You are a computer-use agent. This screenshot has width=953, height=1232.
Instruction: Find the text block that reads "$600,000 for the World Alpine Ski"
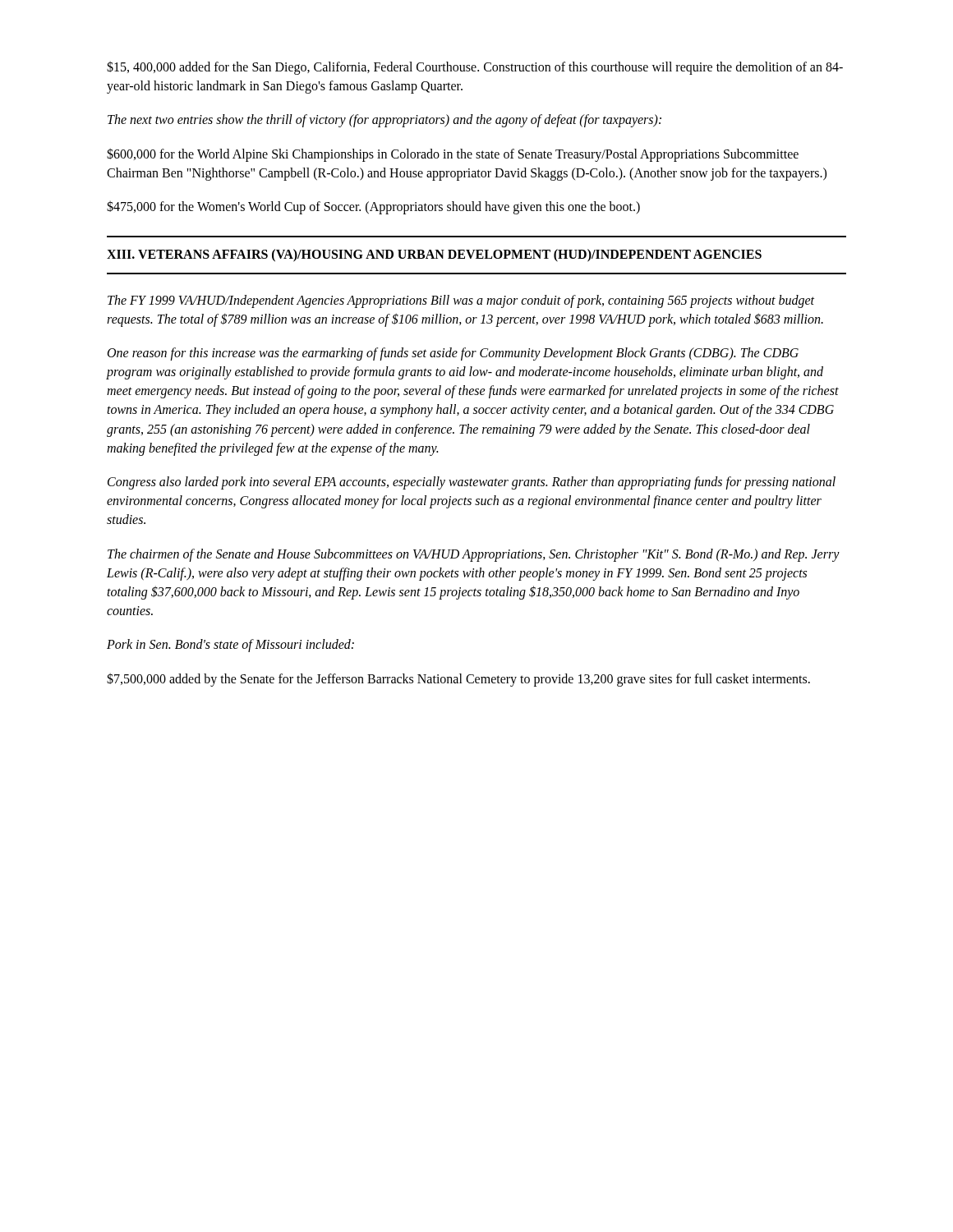(467, 163)
